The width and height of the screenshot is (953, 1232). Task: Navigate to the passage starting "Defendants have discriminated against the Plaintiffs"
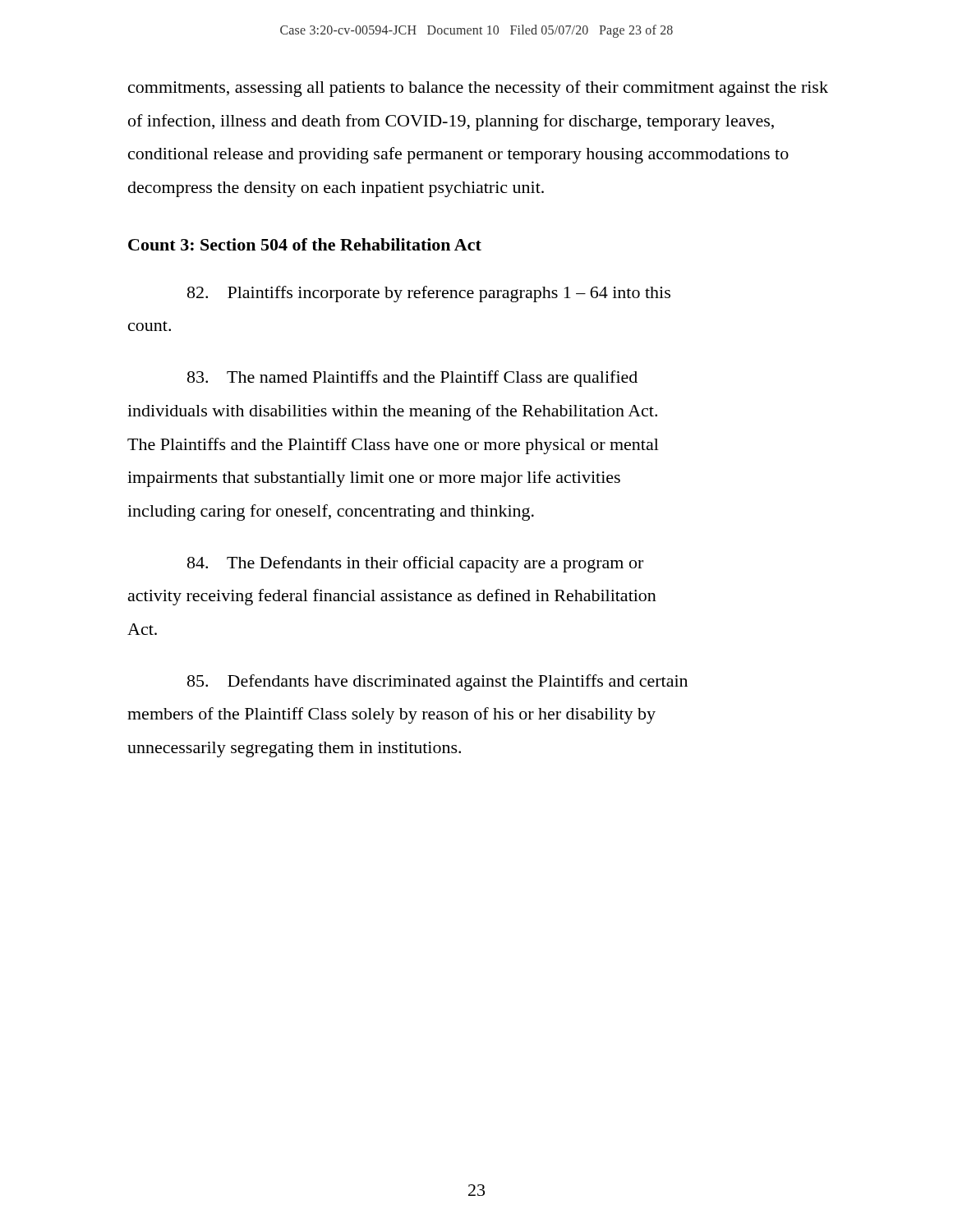[x=481, y=714]
